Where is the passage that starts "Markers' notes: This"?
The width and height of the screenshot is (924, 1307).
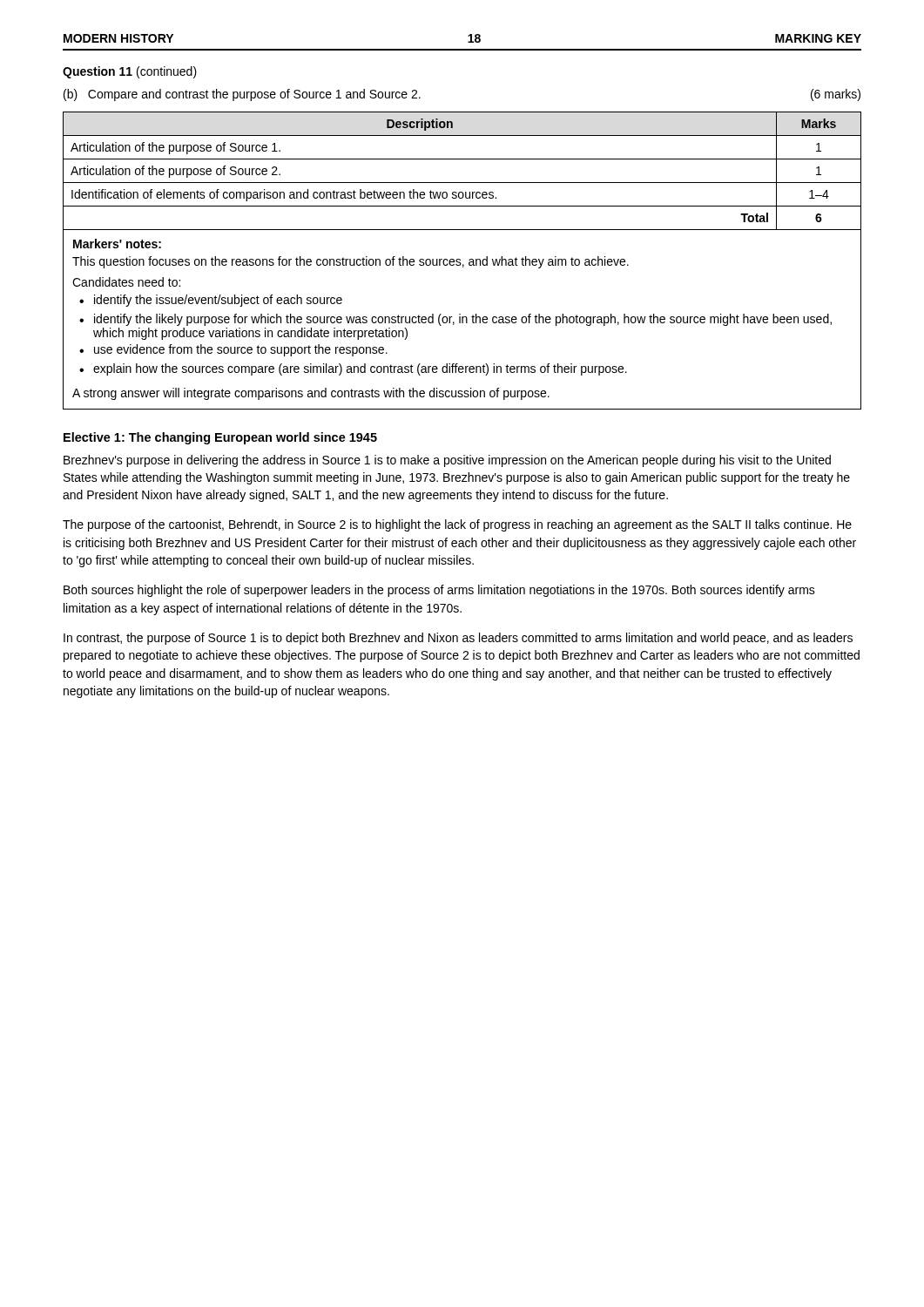[x=462, y=318]
